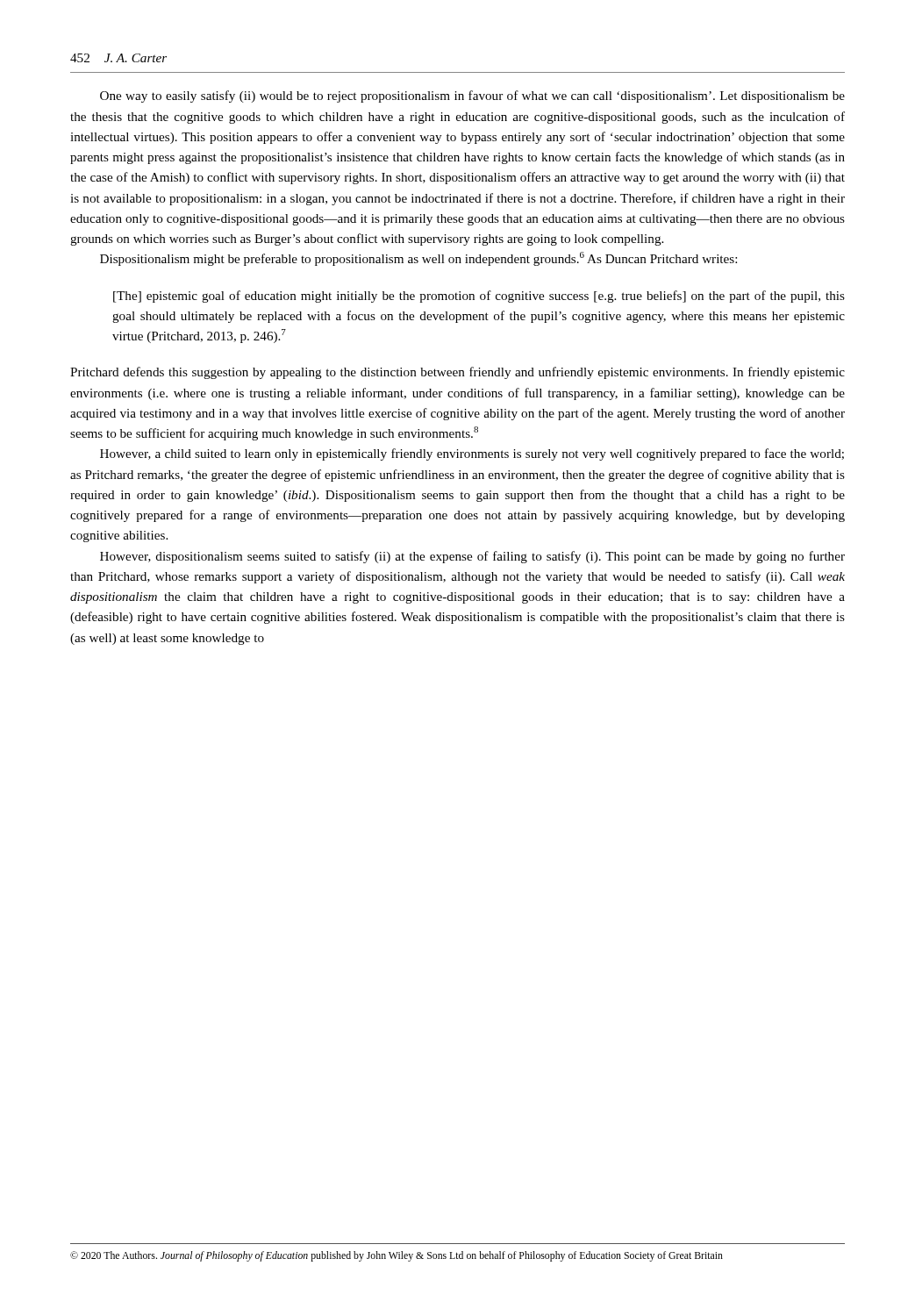
Task: Point to the block beginning "One way to easily"
Action: click(458, 167)
